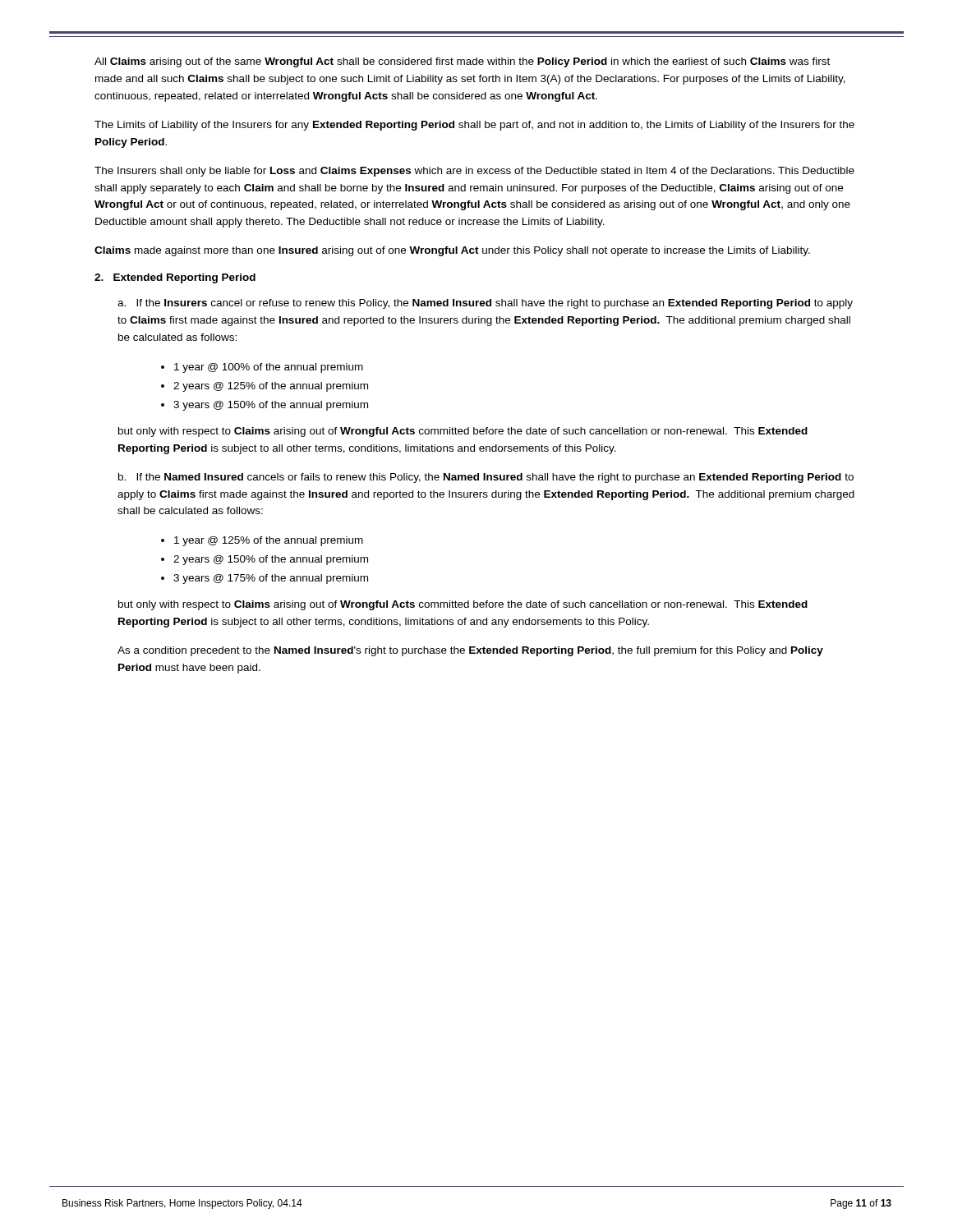The height and width of the screenshot is (1232, 953).
Task: Navigate to the element starting "2. Extended Reporting Period"
Action: 175,277
